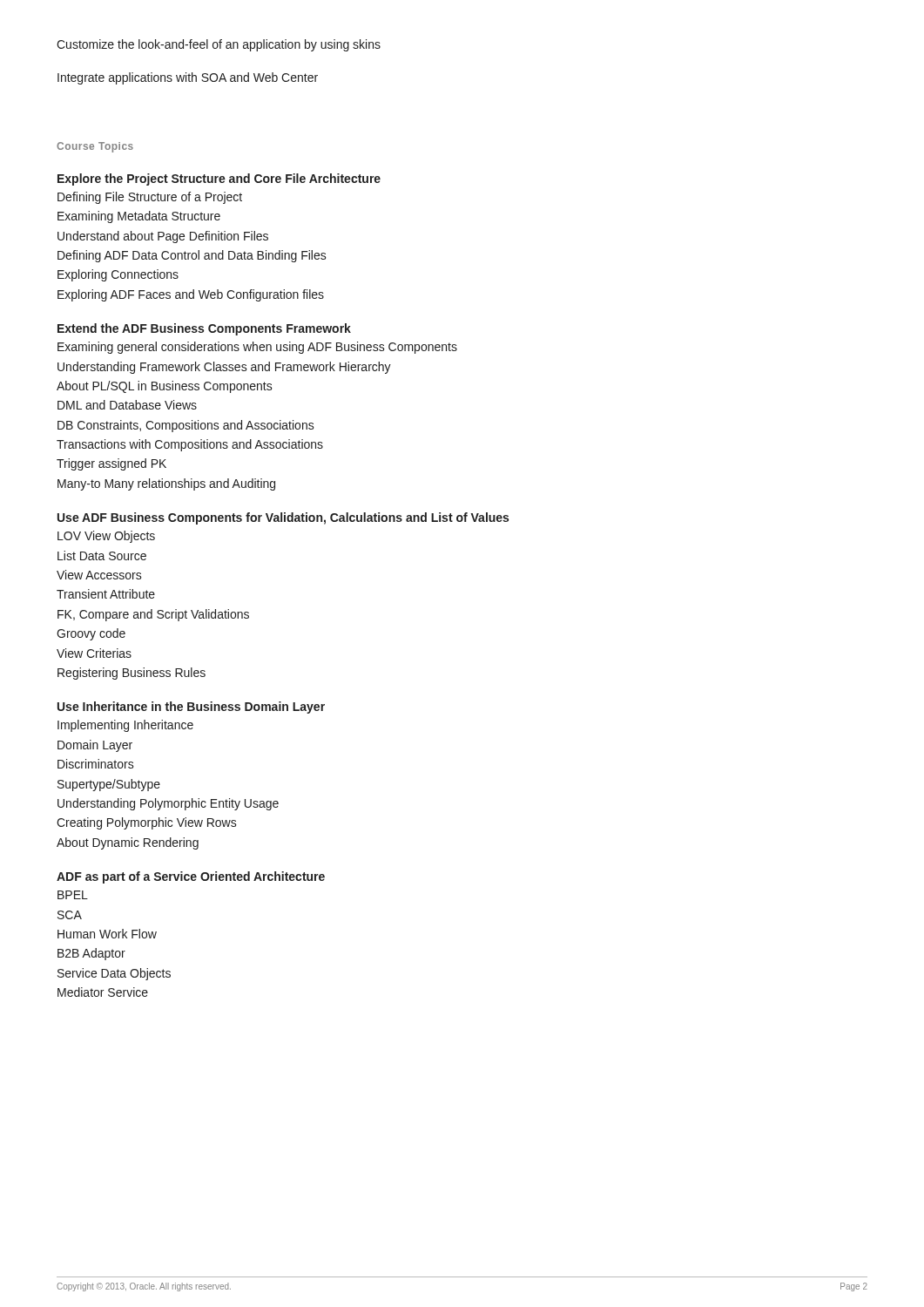Select the region starting "Implementing Inheritance"
The width and height of the screenshot is (924, 1307).
tap(125, 725)
